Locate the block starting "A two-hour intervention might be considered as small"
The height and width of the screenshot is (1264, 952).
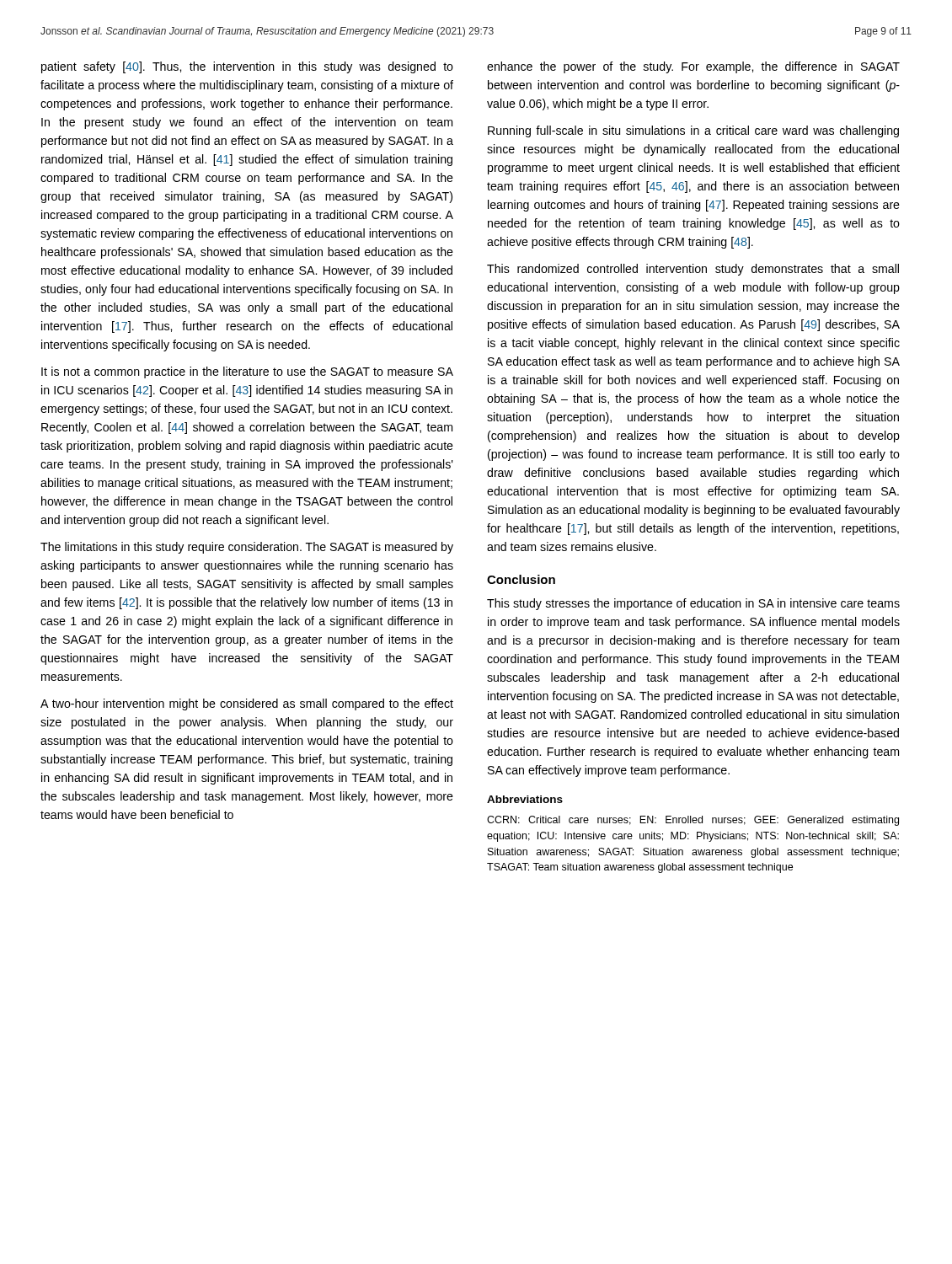point(247,759)
